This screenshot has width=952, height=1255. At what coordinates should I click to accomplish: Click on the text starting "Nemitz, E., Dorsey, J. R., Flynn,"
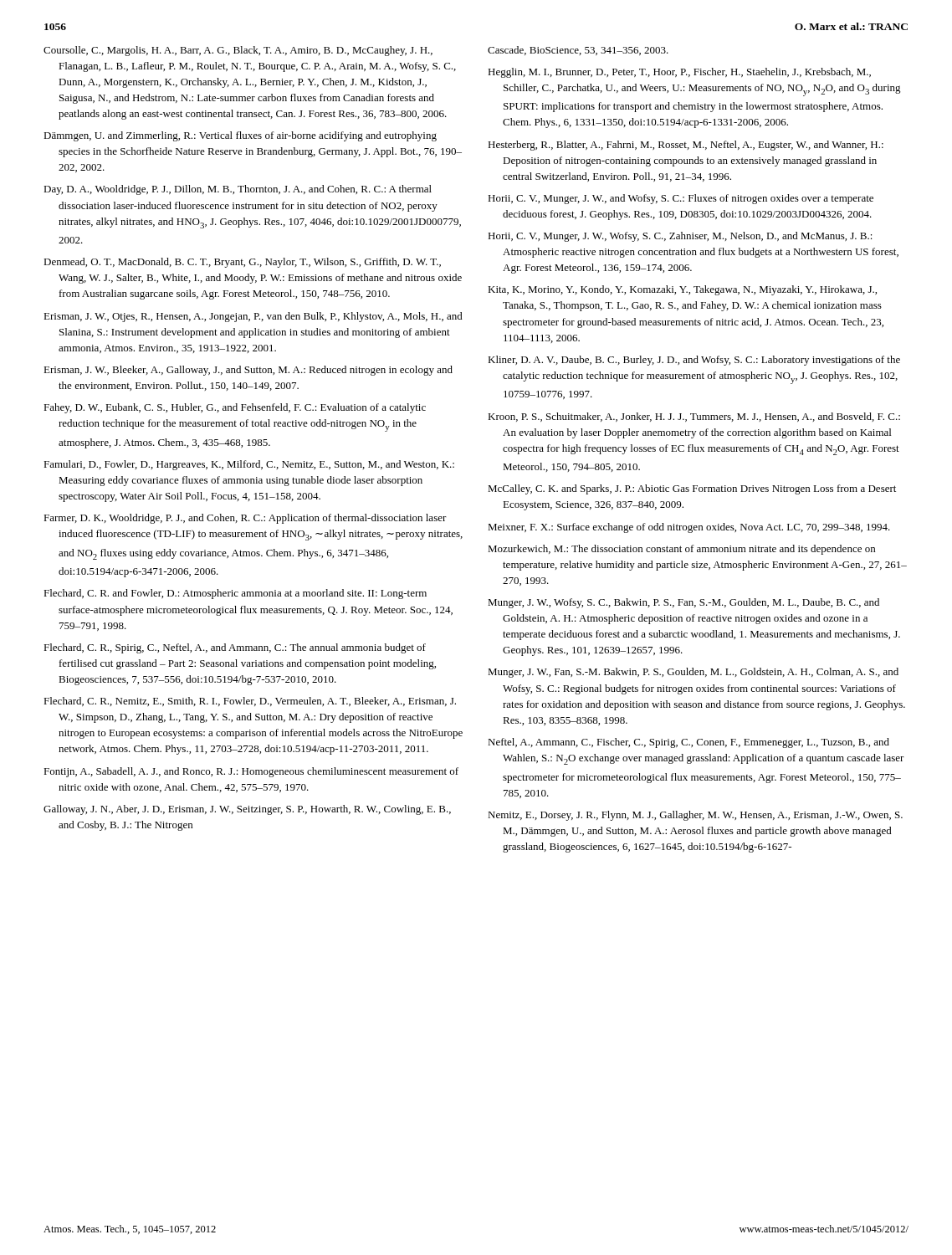point(695,830)
